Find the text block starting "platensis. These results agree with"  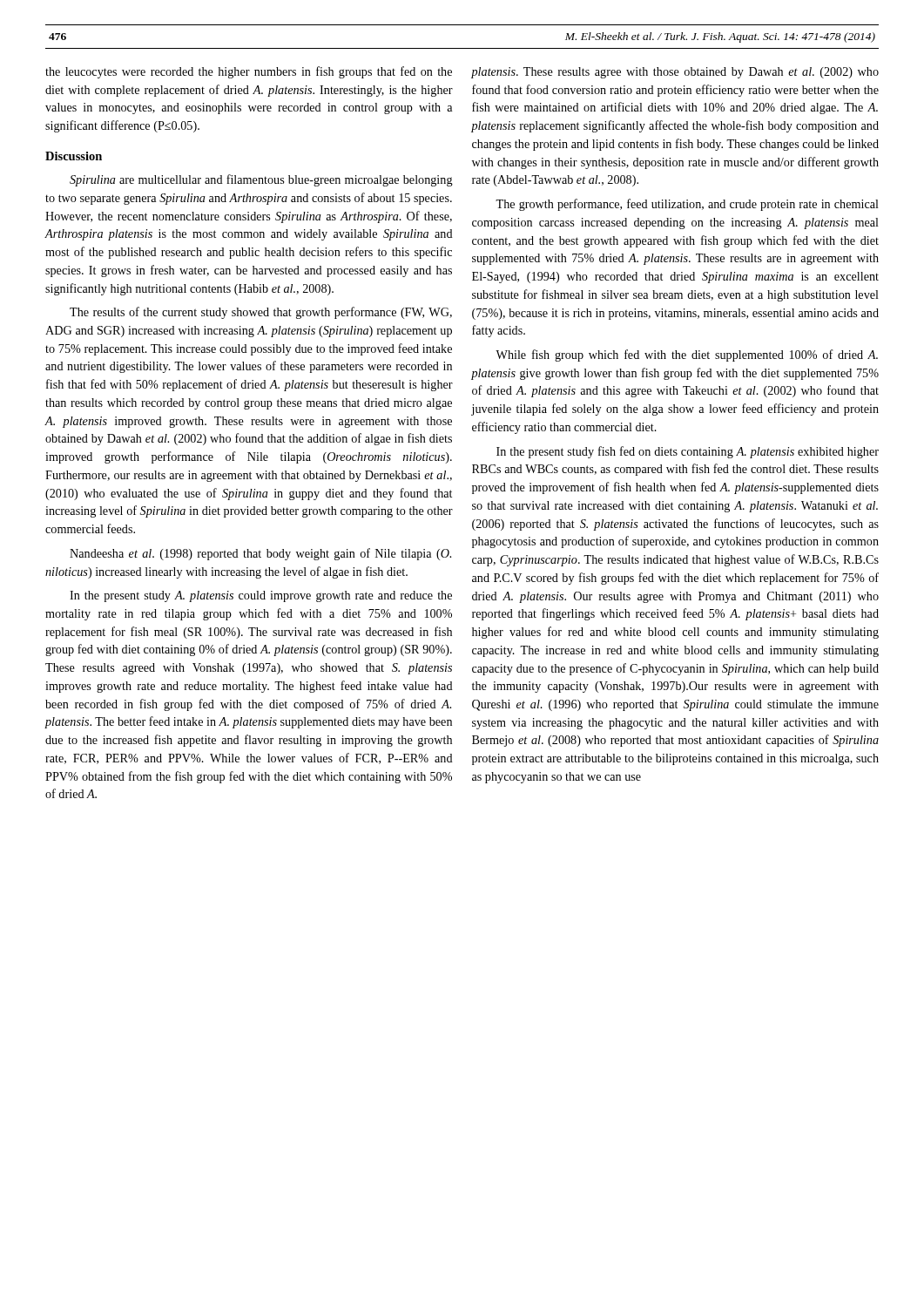coord(675,126)
